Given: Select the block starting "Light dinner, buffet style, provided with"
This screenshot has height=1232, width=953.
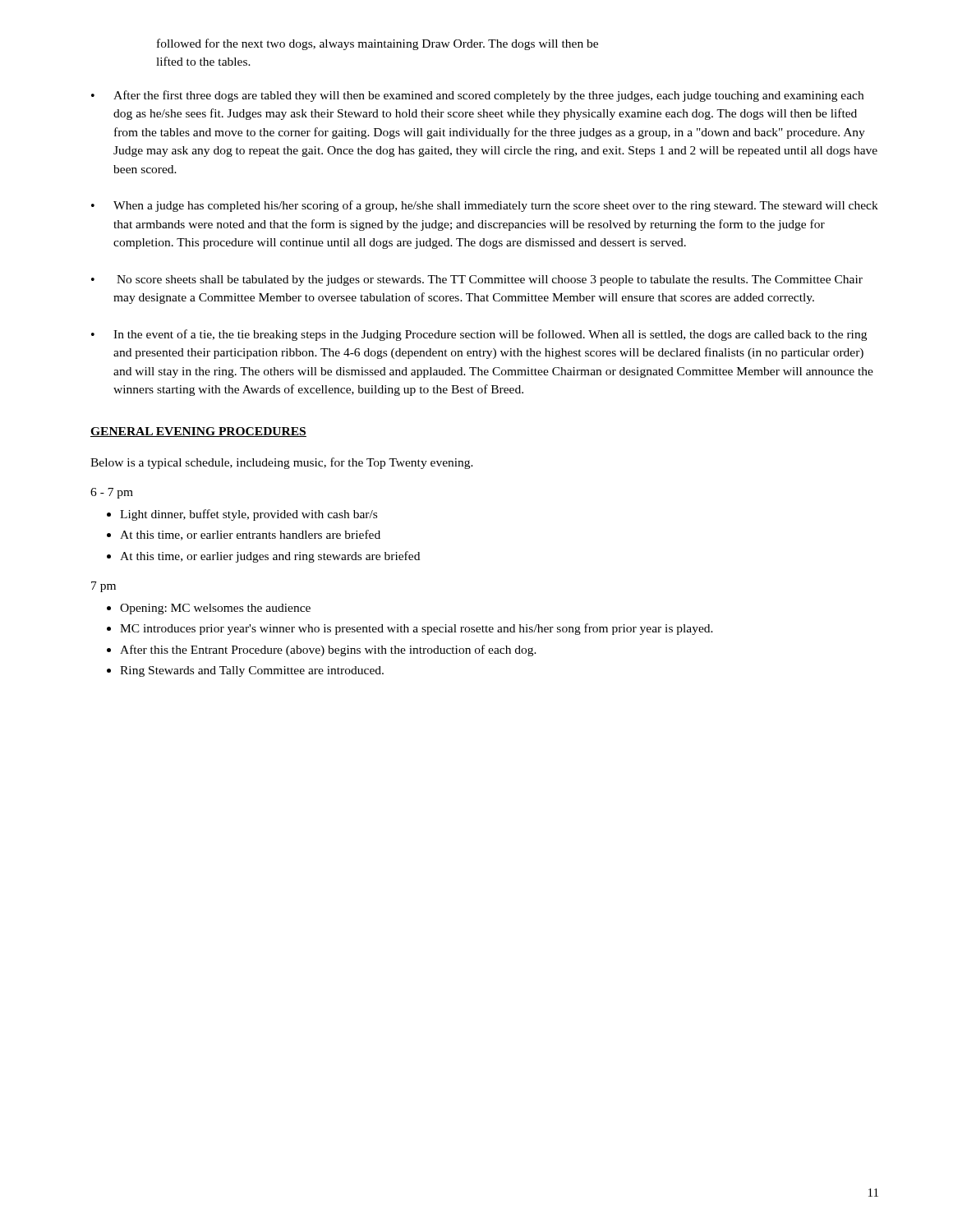Looking at the screenshot, I should [249, 514].
